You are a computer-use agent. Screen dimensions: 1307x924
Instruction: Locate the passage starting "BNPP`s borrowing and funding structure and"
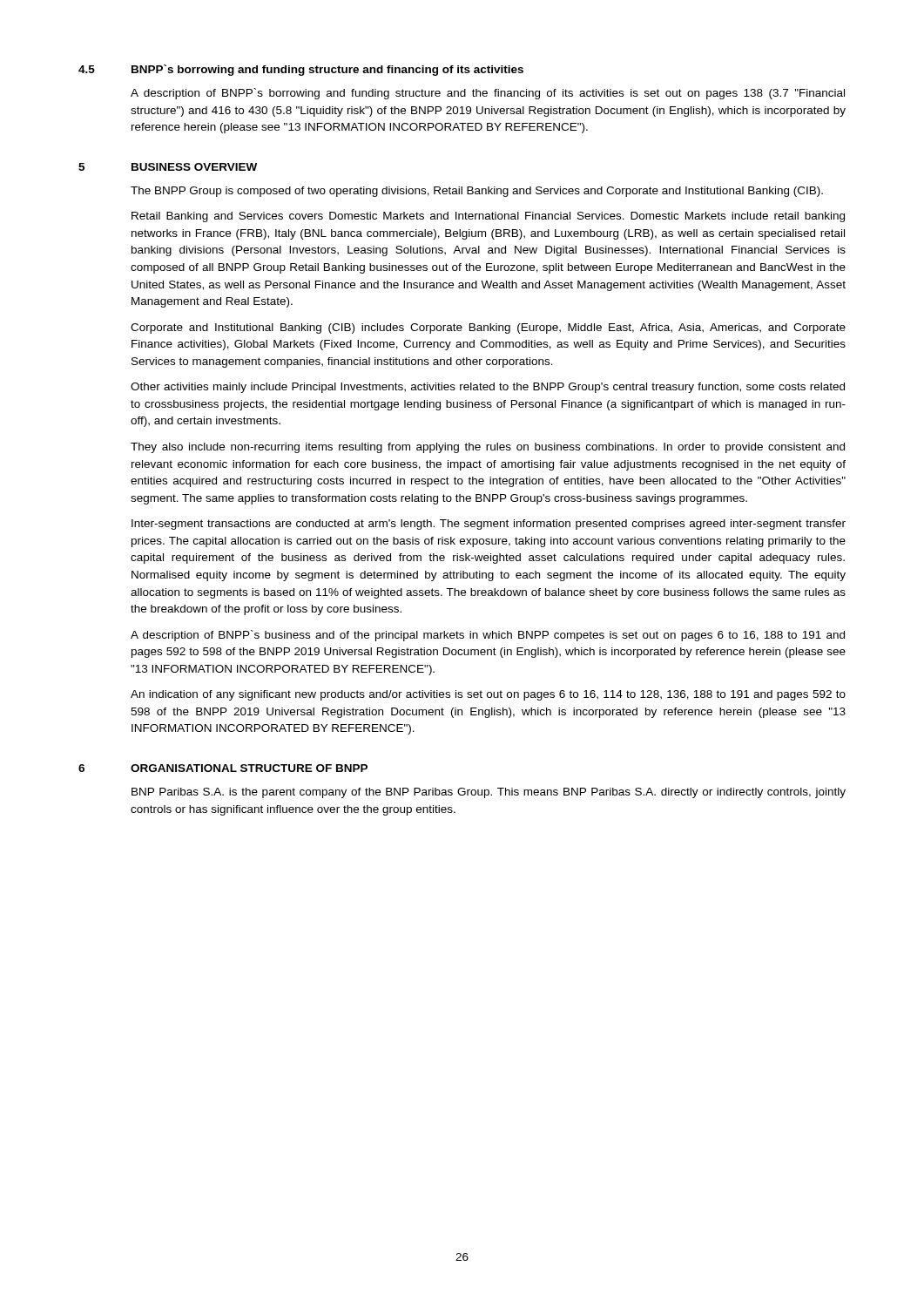pyautogui.click(x=327, y=69)
